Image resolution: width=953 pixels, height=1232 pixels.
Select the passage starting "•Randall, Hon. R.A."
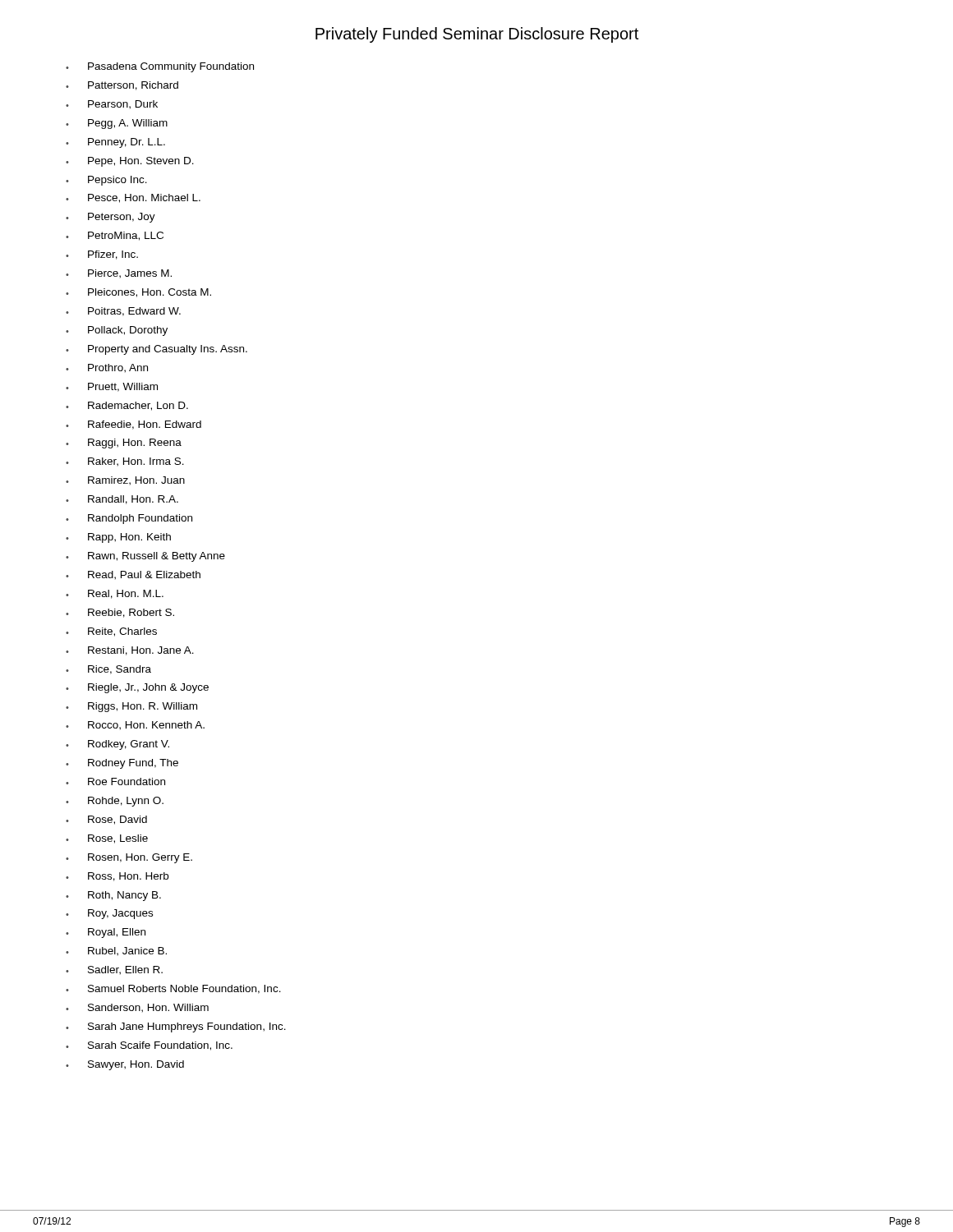coord(122,500)
